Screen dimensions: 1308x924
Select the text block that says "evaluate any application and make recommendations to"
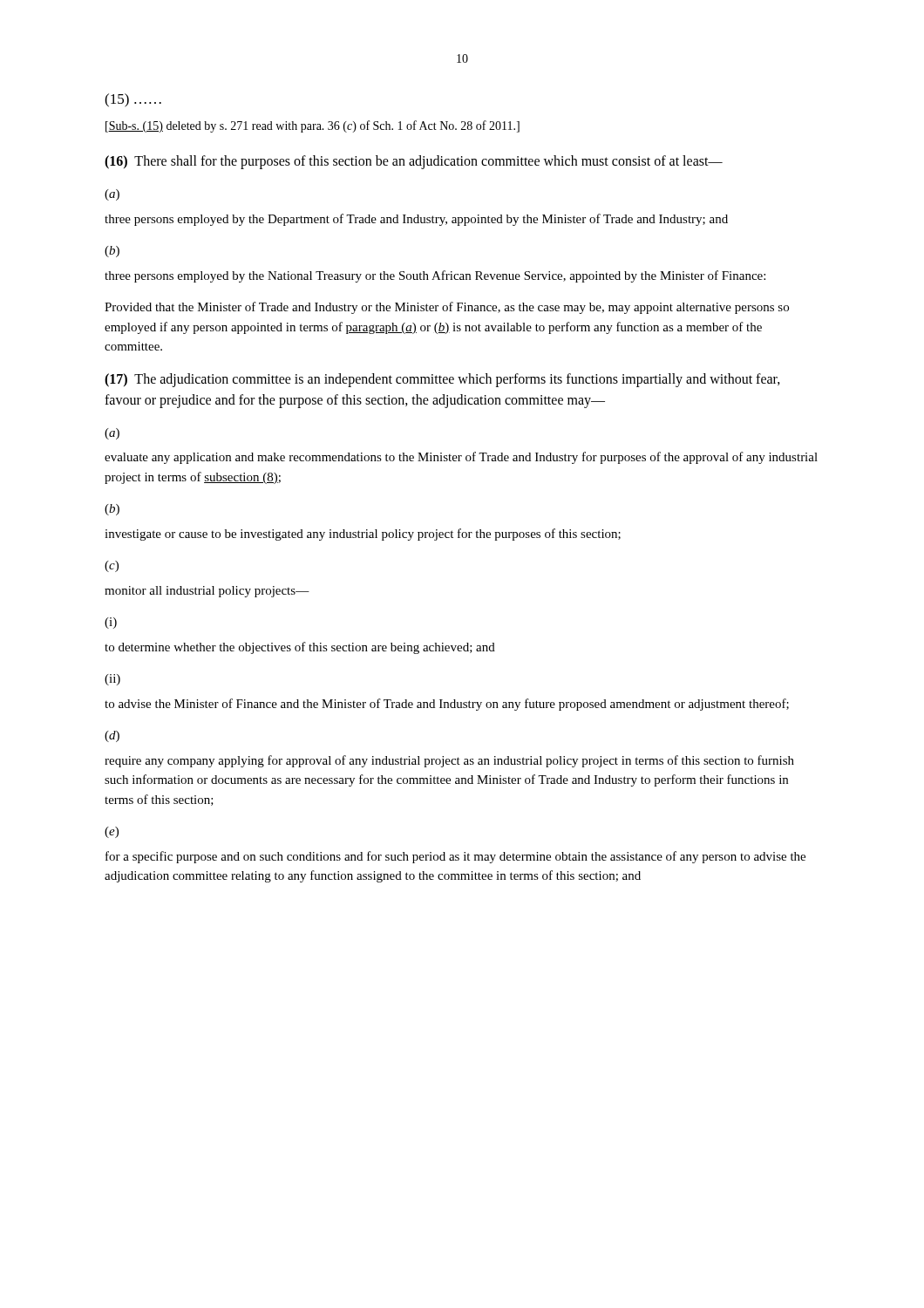(x=461, y=467)
